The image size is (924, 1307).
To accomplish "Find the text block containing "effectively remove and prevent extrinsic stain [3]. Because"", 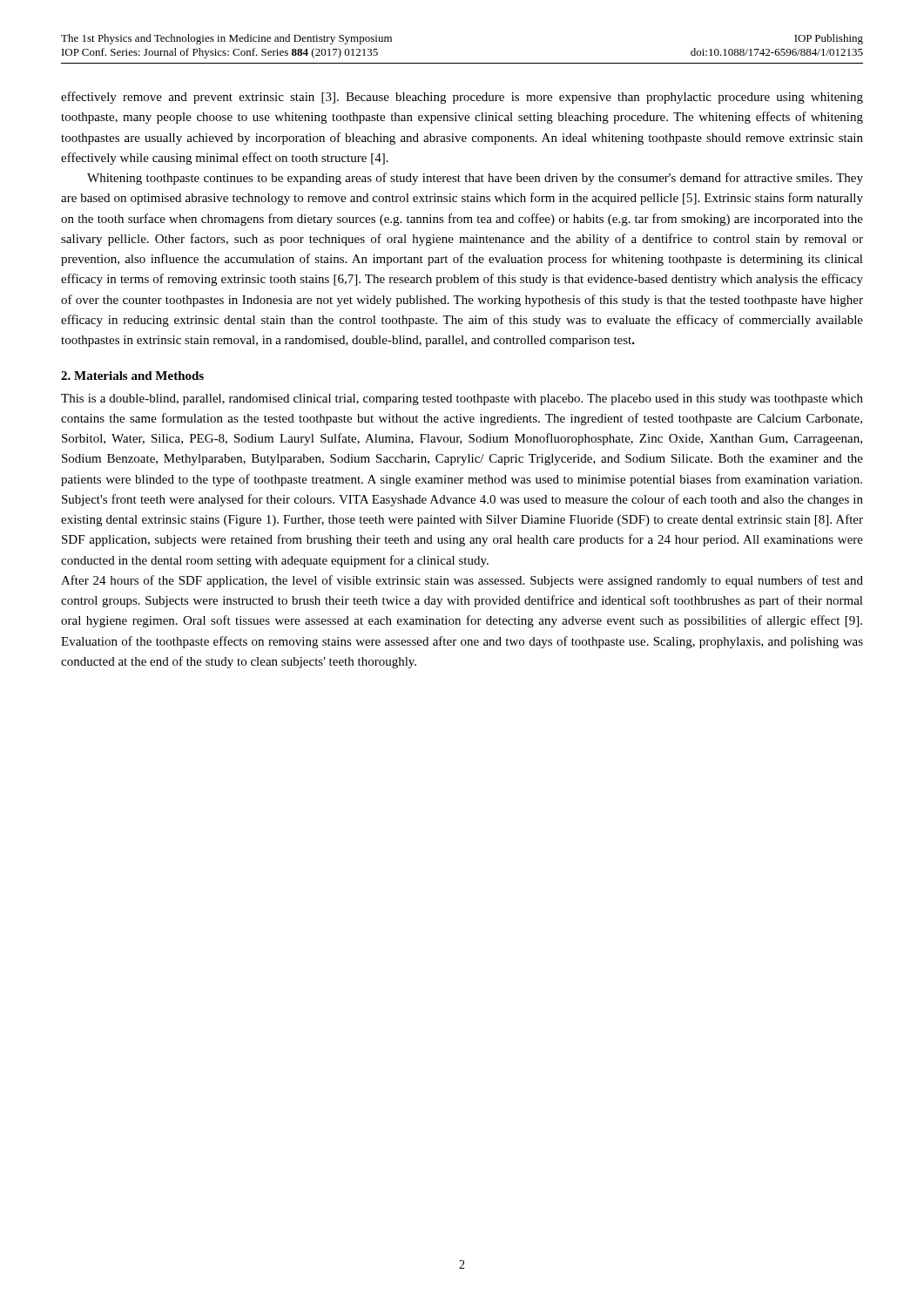I will [x=462, y=128].
